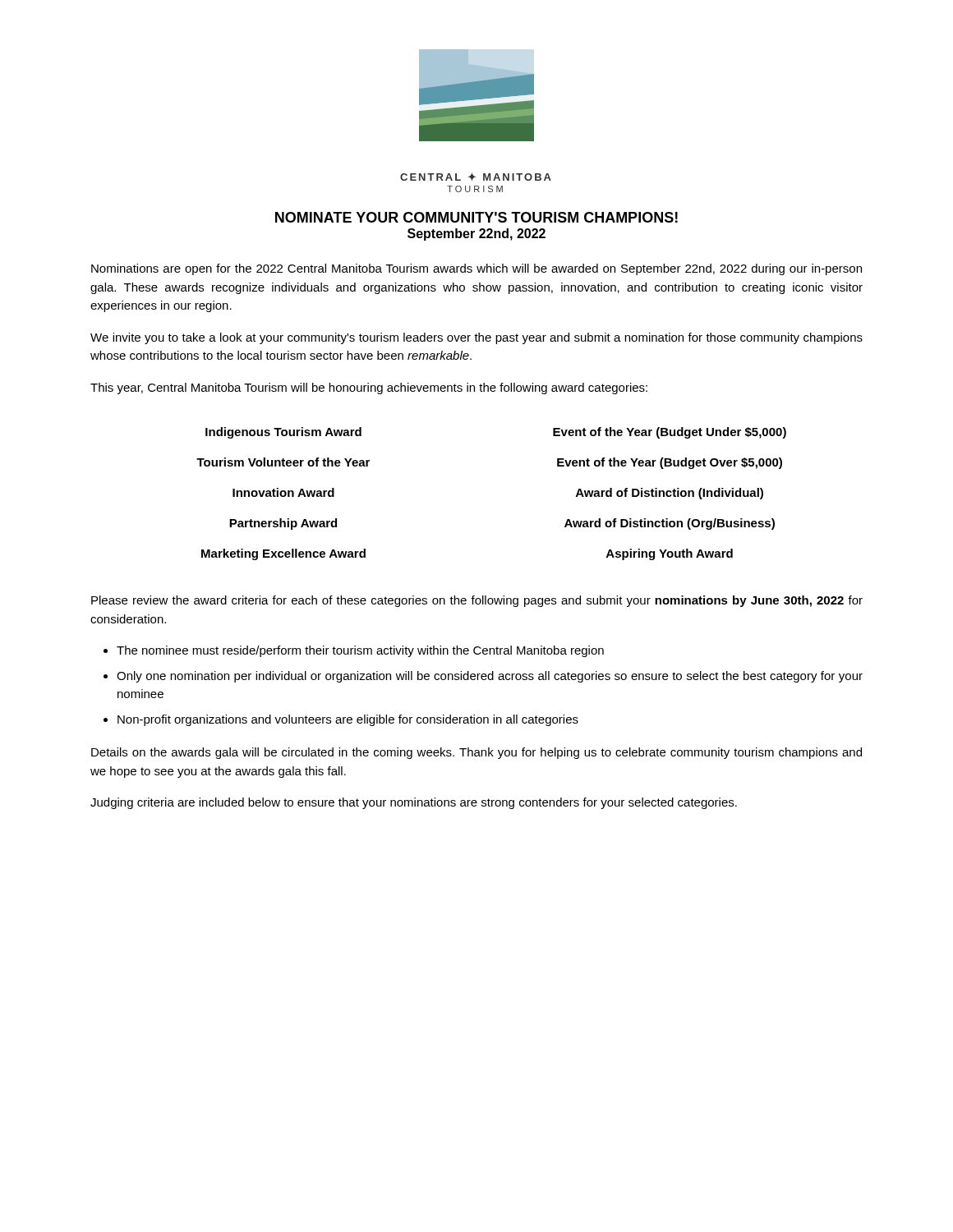Locate the block starting "Please review the award"

476,609
